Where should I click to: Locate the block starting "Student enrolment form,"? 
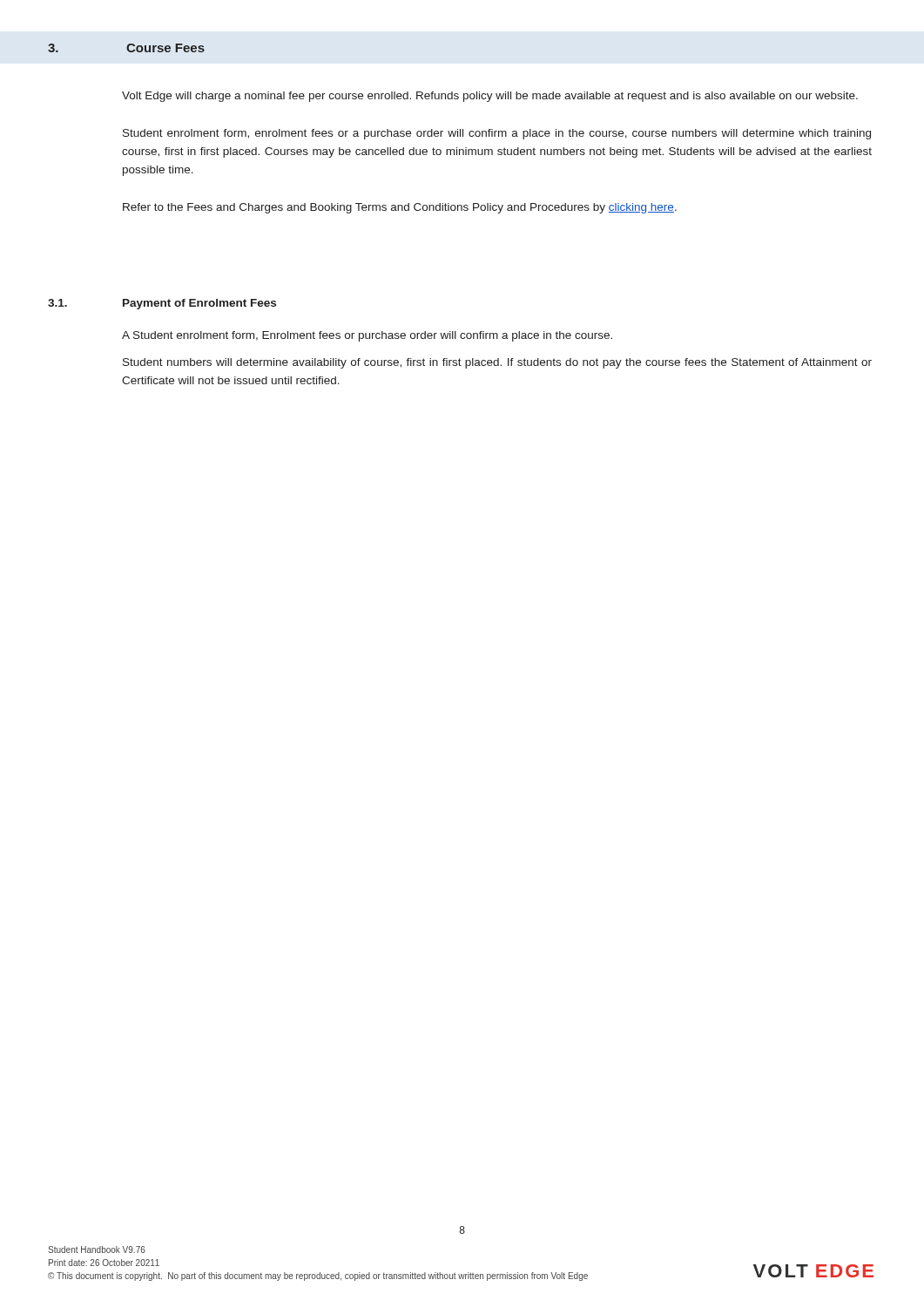[497, 152]
